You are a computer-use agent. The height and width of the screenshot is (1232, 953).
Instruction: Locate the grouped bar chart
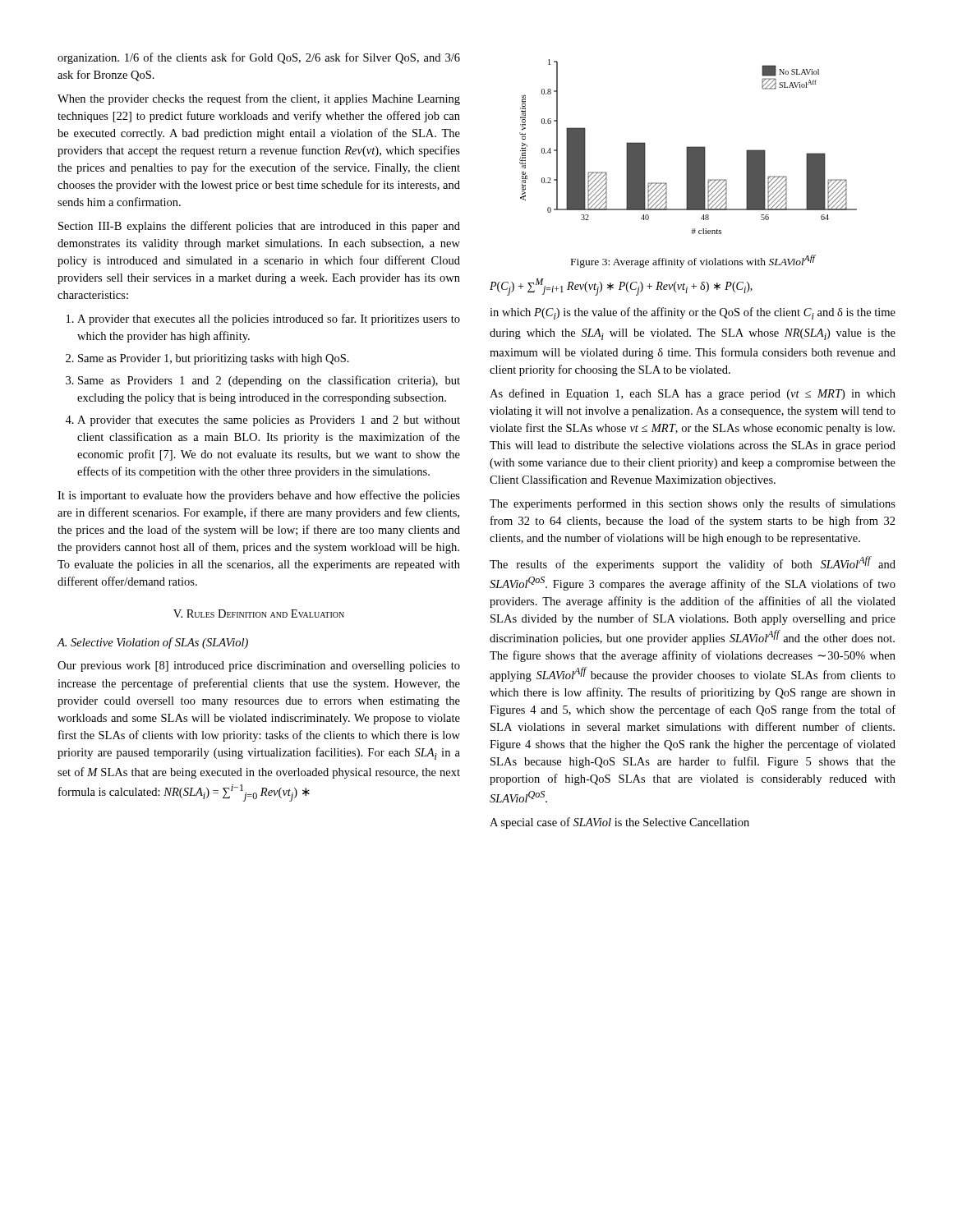(693, 159)
